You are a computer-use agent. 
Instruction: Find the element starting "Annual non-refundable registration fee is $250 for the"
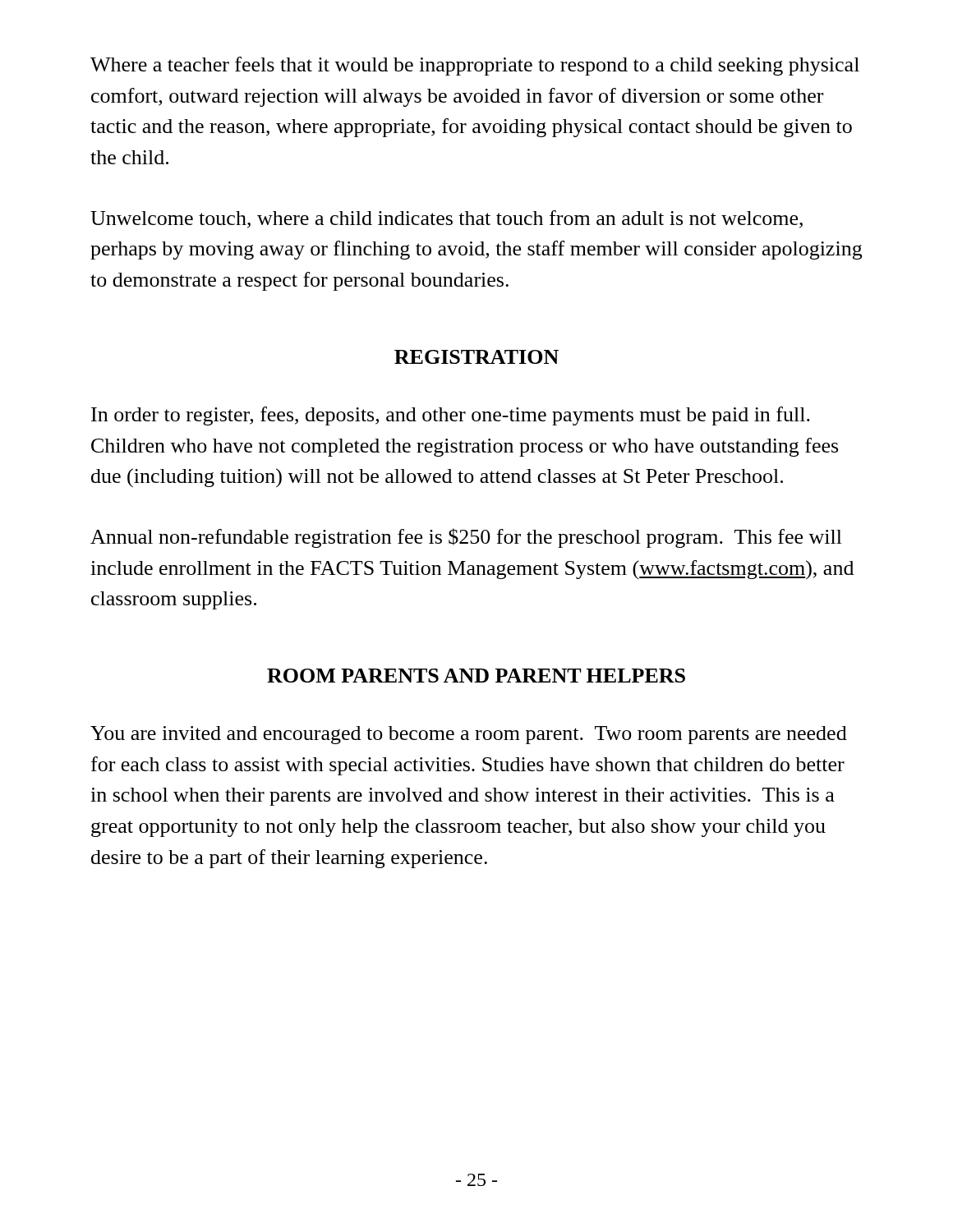(472, 568)
